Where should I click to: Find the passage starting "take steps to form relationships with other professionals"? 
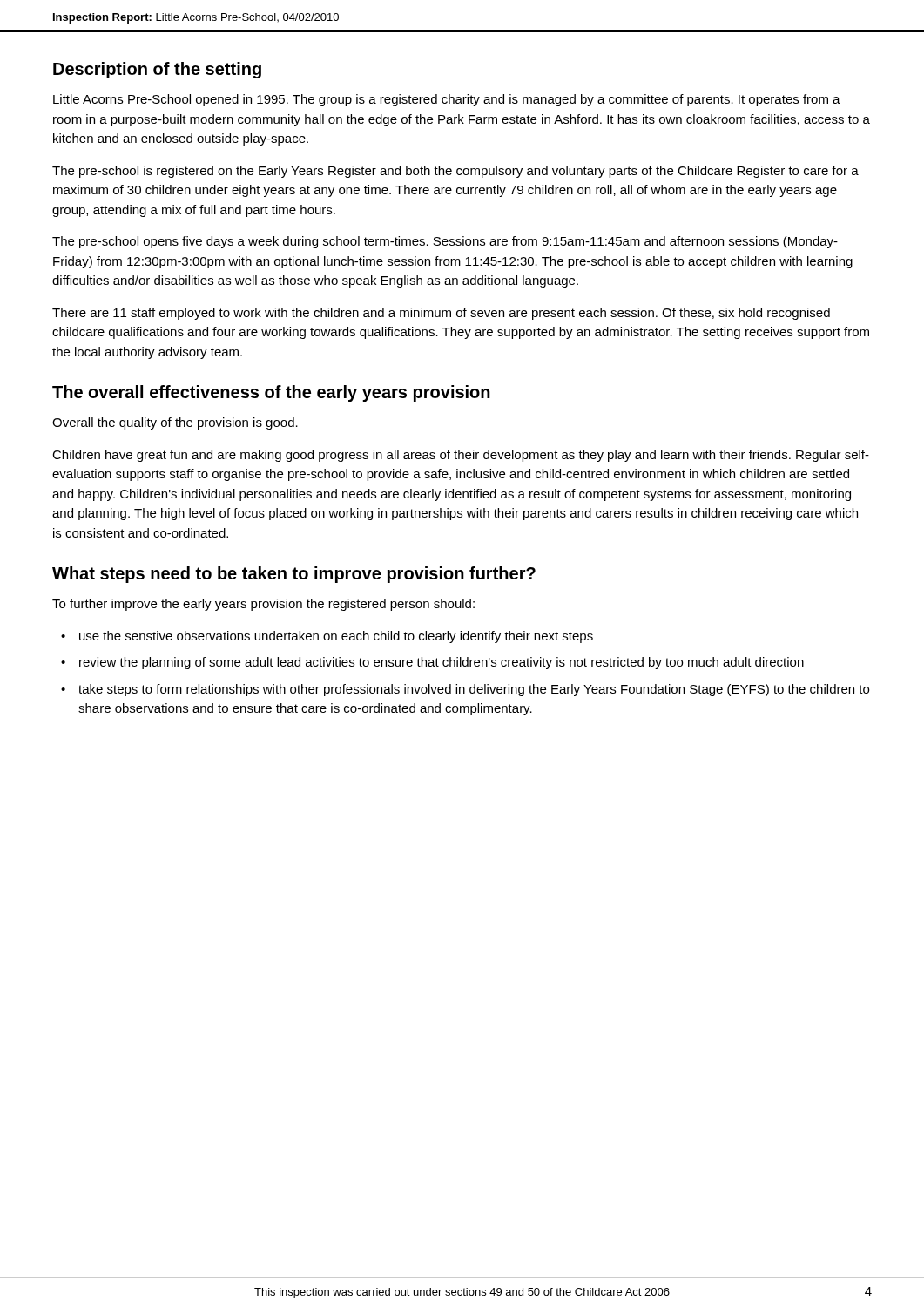(474, 698)
